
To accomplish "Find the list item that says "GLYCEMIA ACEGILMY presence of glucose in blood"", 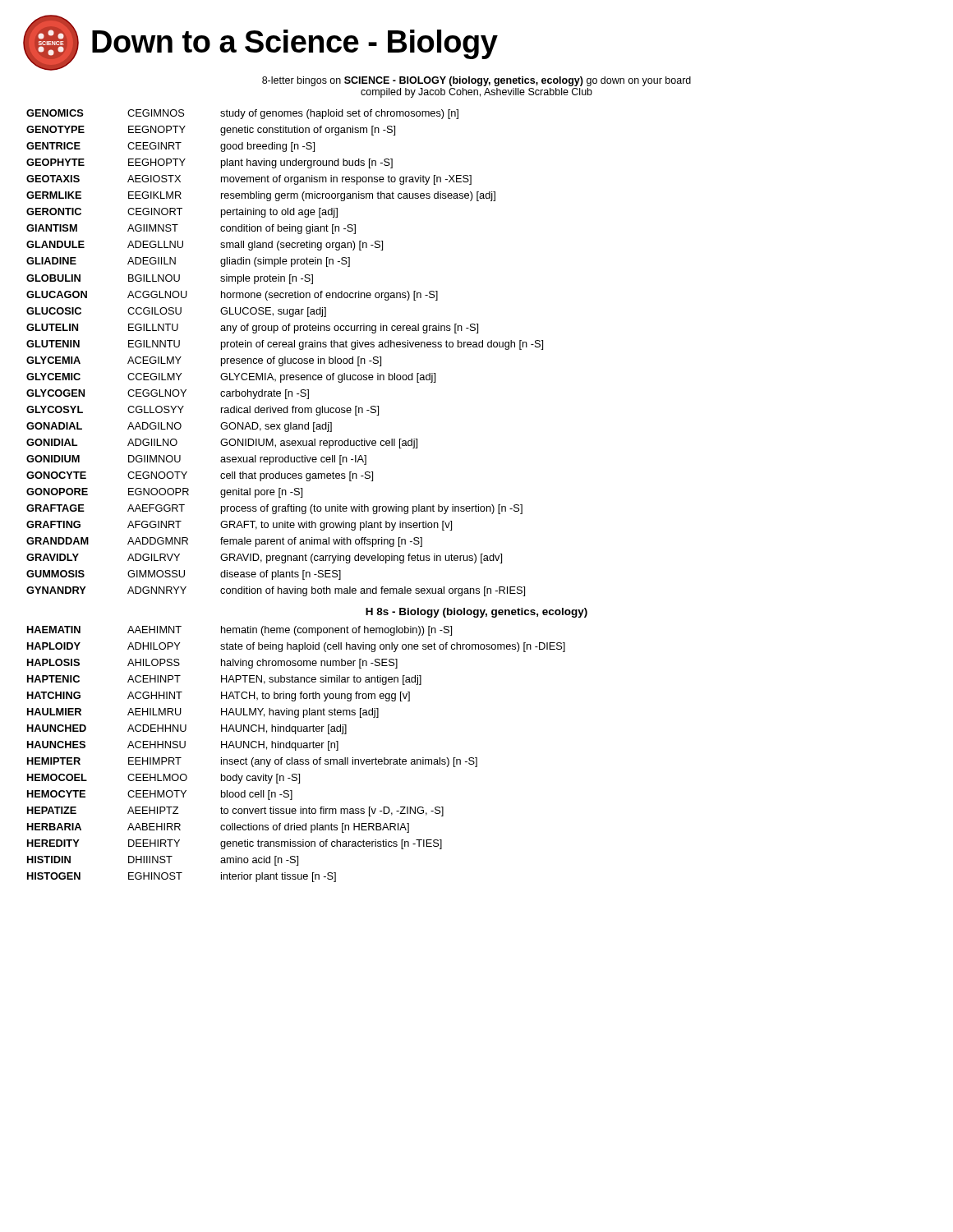I will click(x=58, y=361).
